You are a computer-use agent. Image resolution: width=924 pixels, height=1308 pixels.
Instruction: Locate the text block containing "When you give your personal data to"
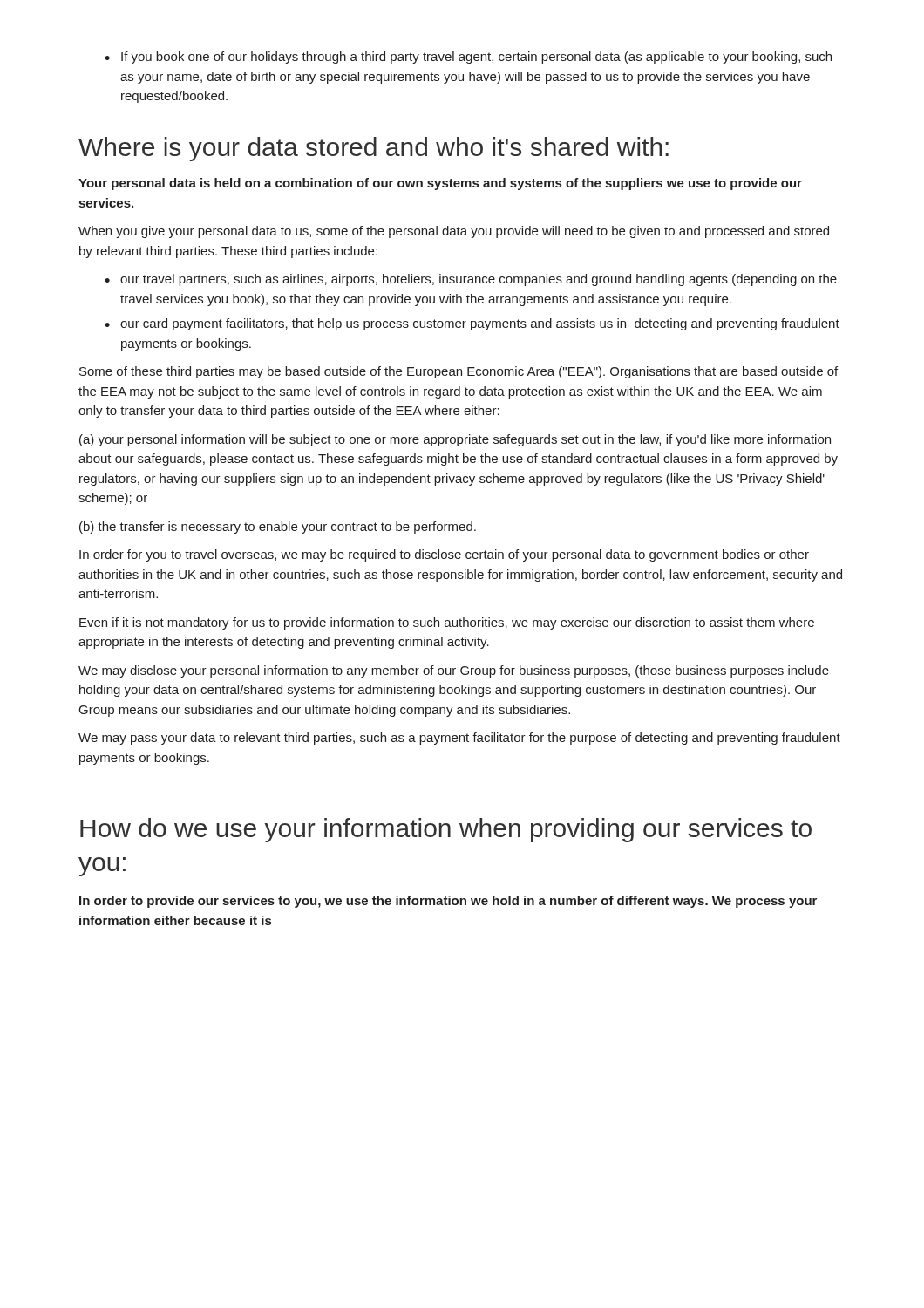tap(454, 240)
